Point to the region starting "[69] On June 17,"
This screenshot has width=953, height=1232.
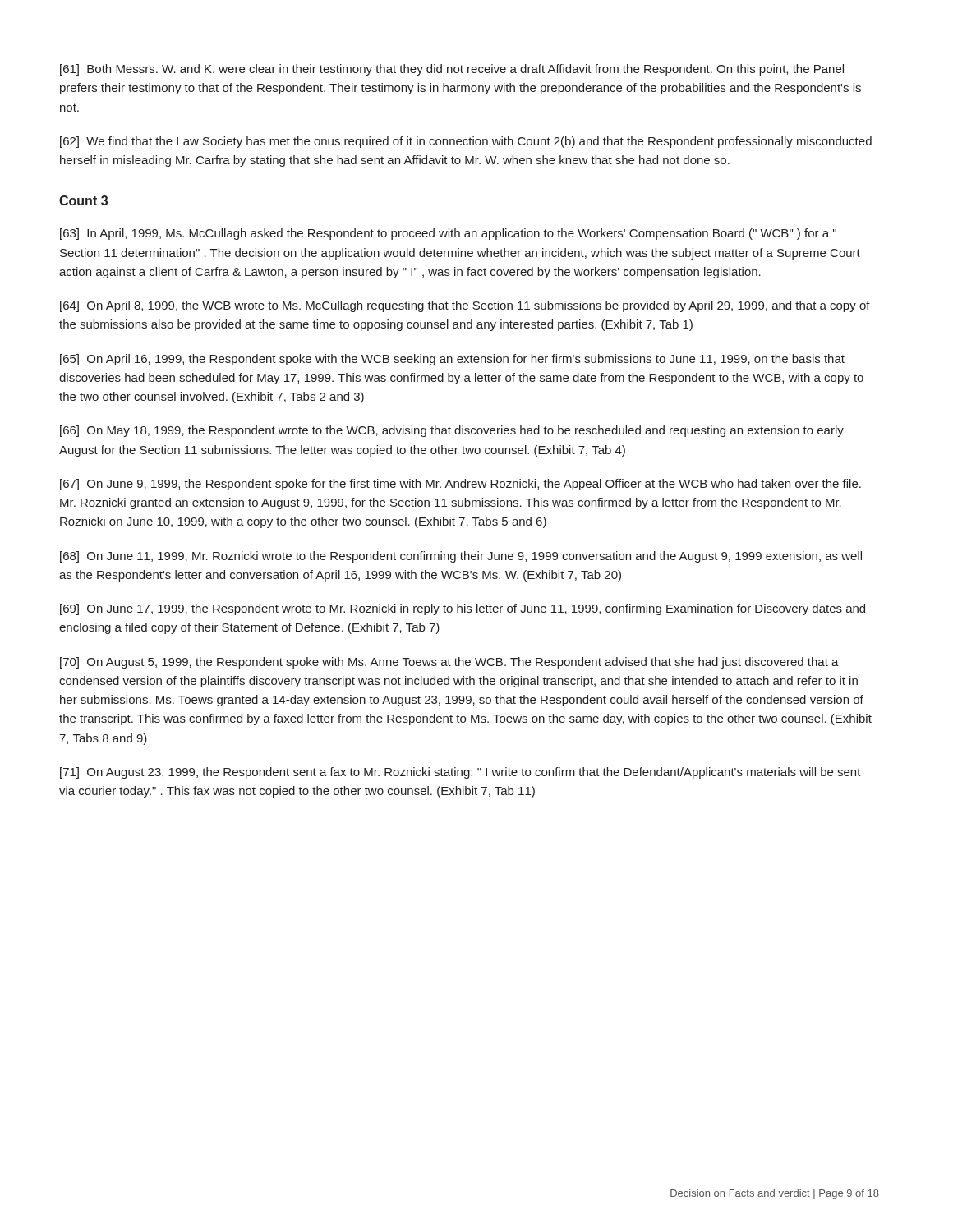point(463,618)
